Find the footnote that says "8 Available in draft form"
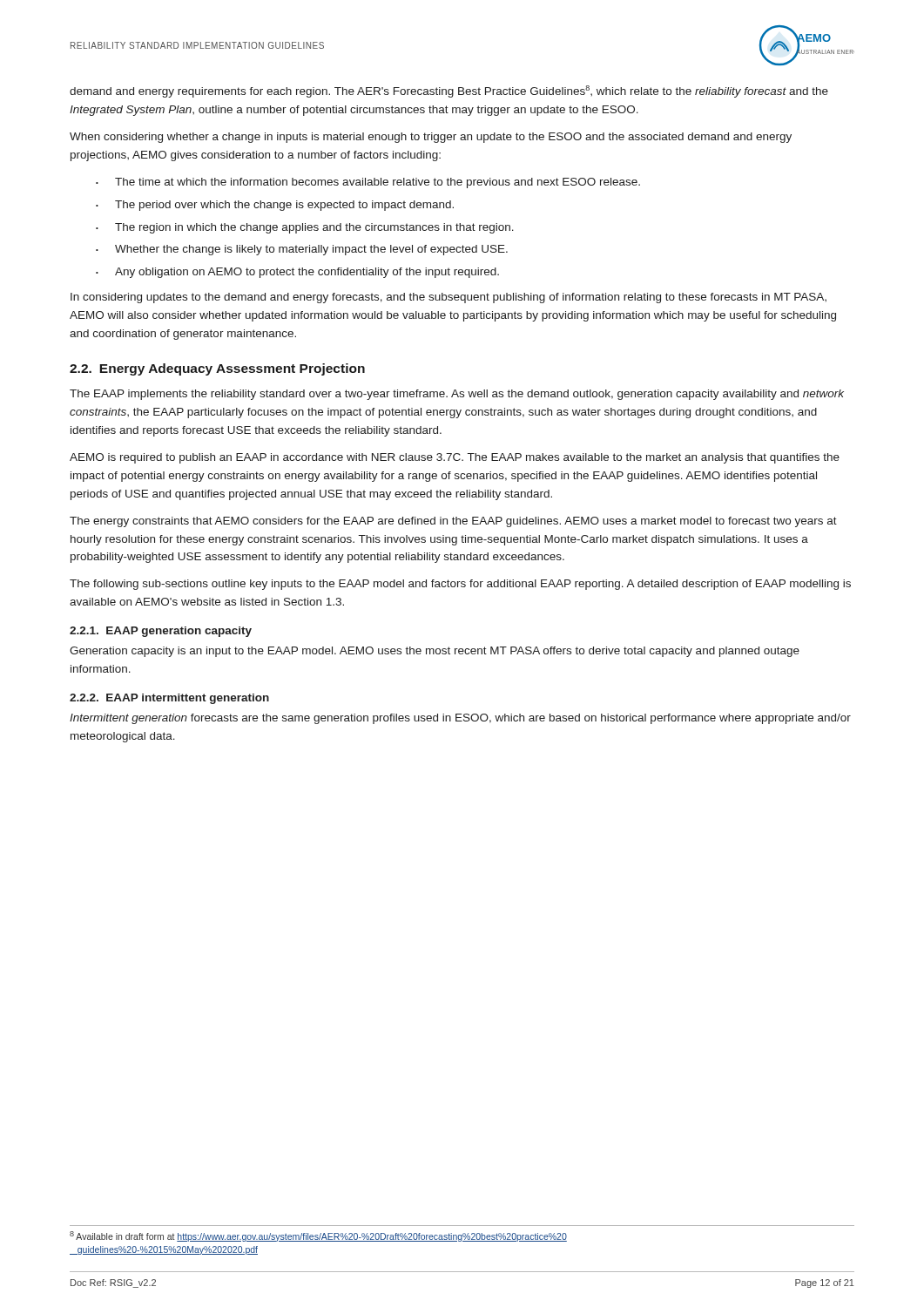 [x=318, y=1242]
